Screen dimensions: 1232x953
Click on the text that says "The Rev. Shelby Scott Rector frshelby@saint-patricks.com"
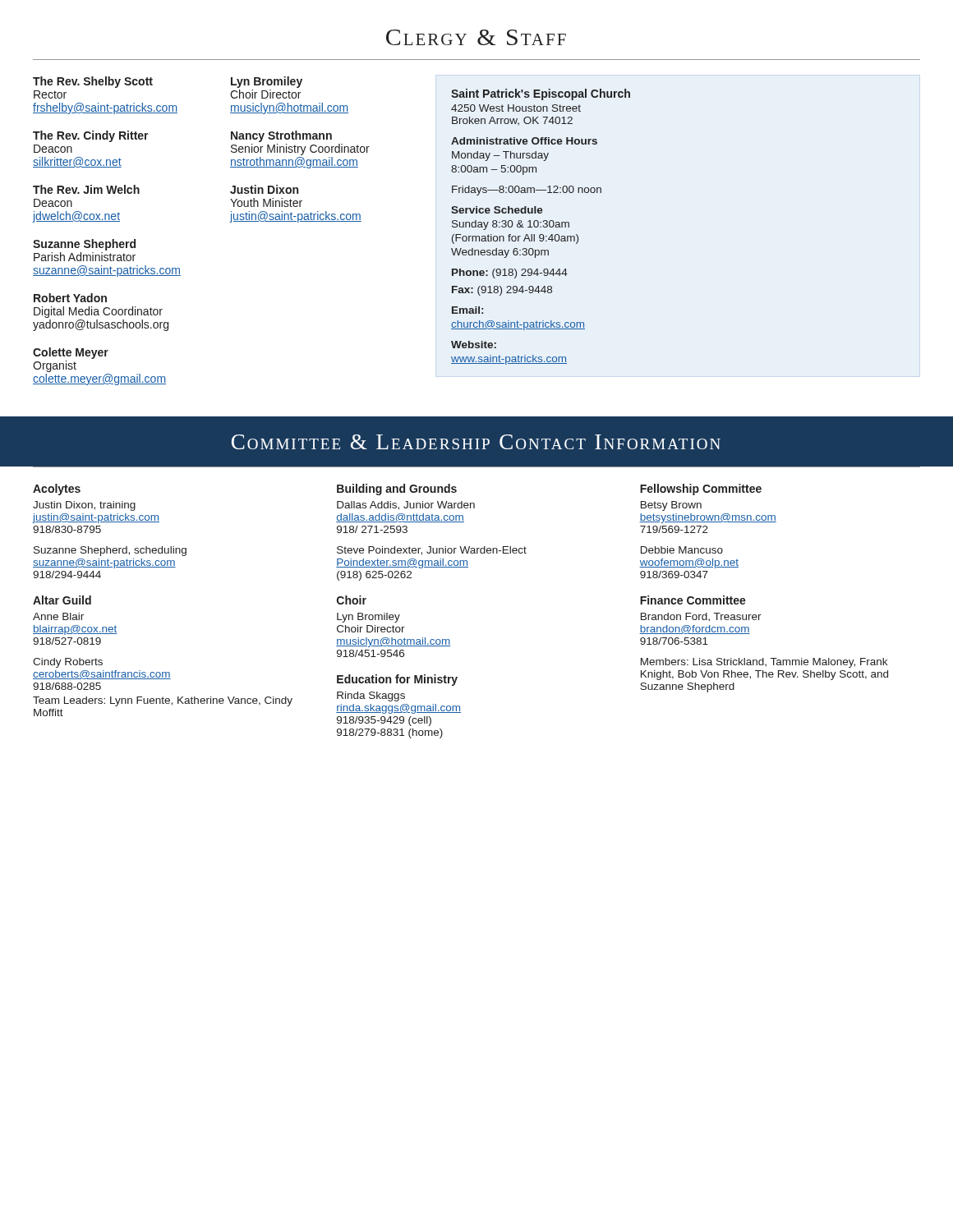(123, 94)
